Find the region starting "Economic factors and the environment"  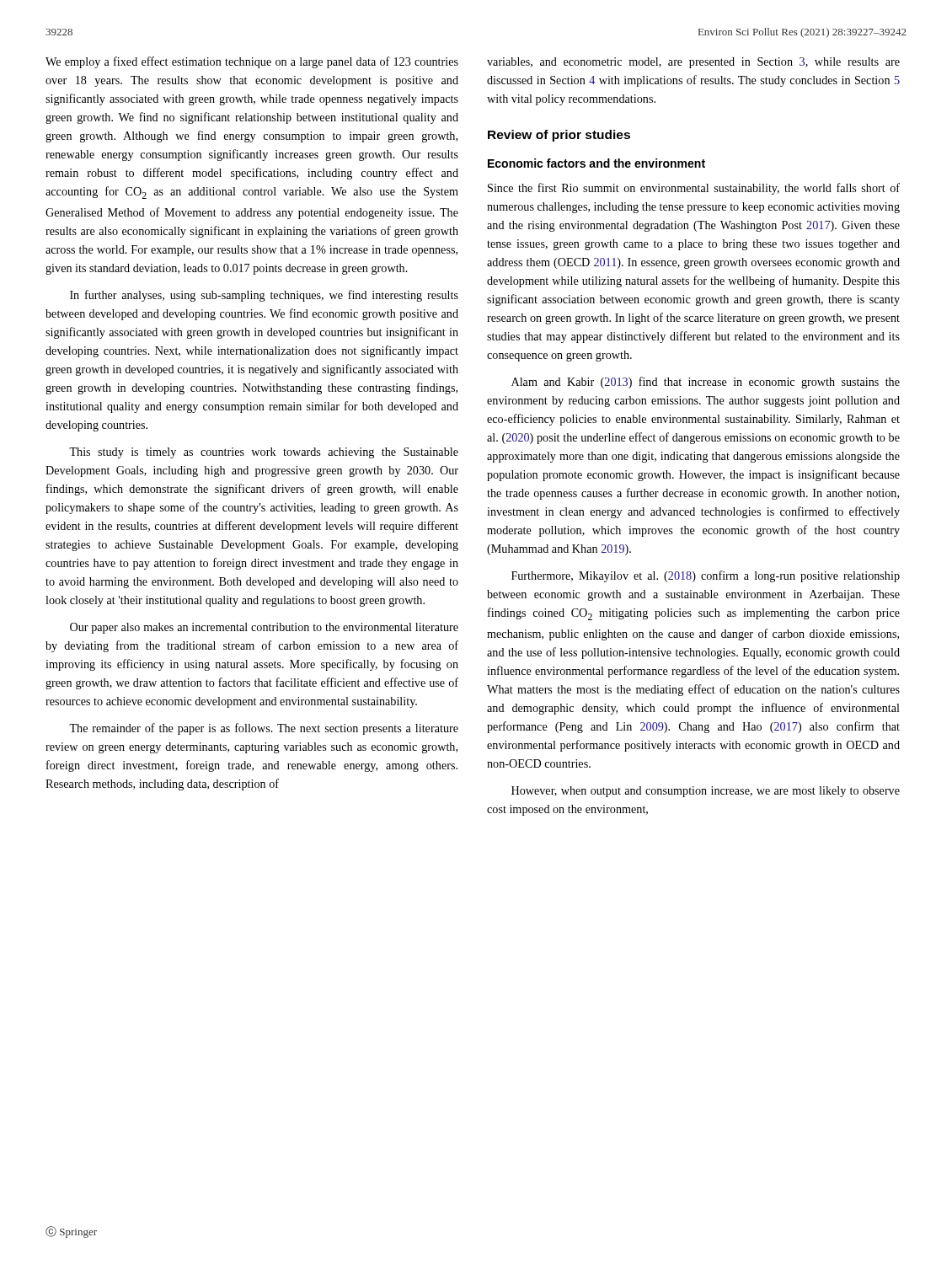coord(596,163)
